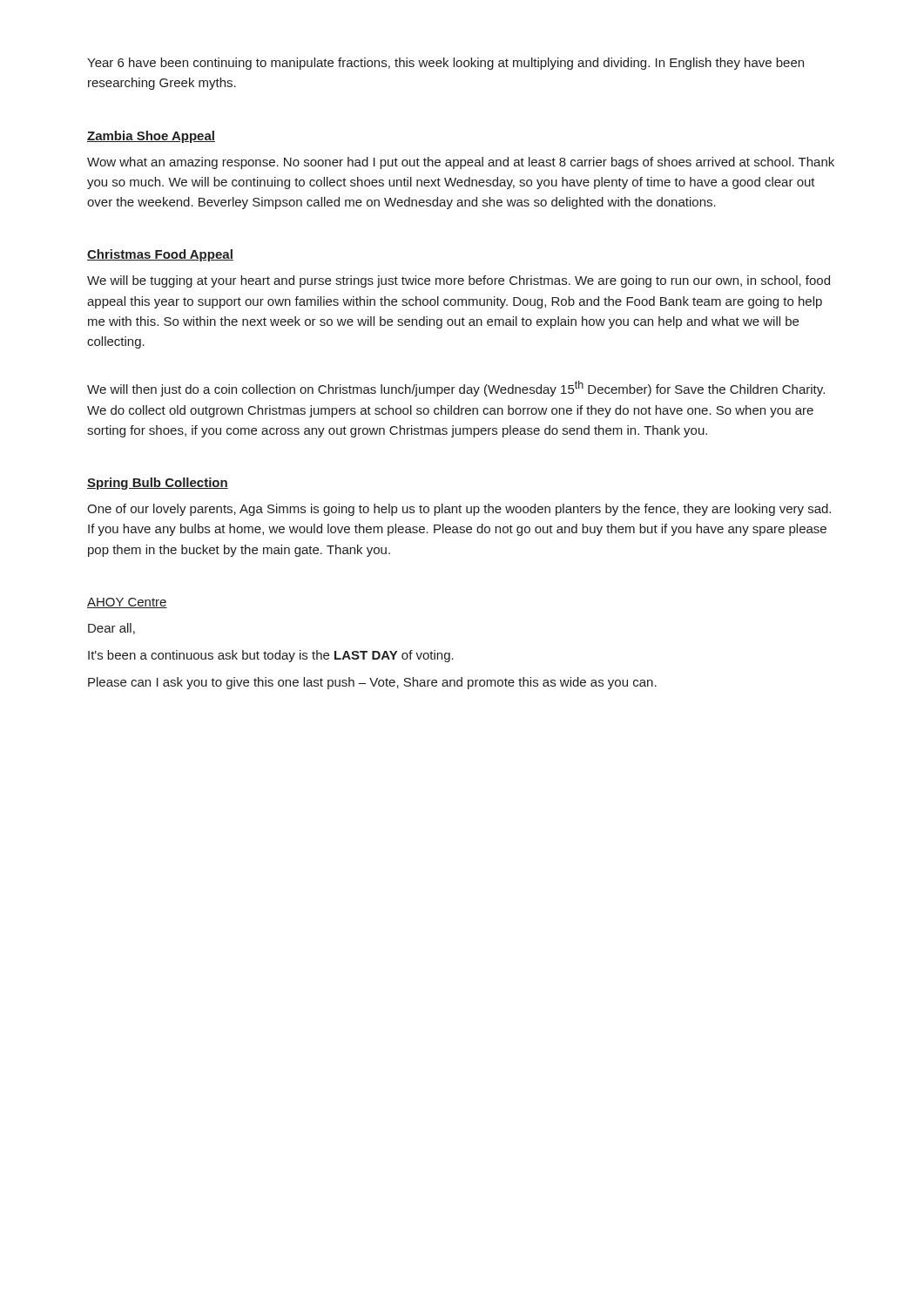The image size is (924, 1307).
Task: Where is the passage that starts "Year 6 have been continuing"?
Action: click(x=446, y=72)
